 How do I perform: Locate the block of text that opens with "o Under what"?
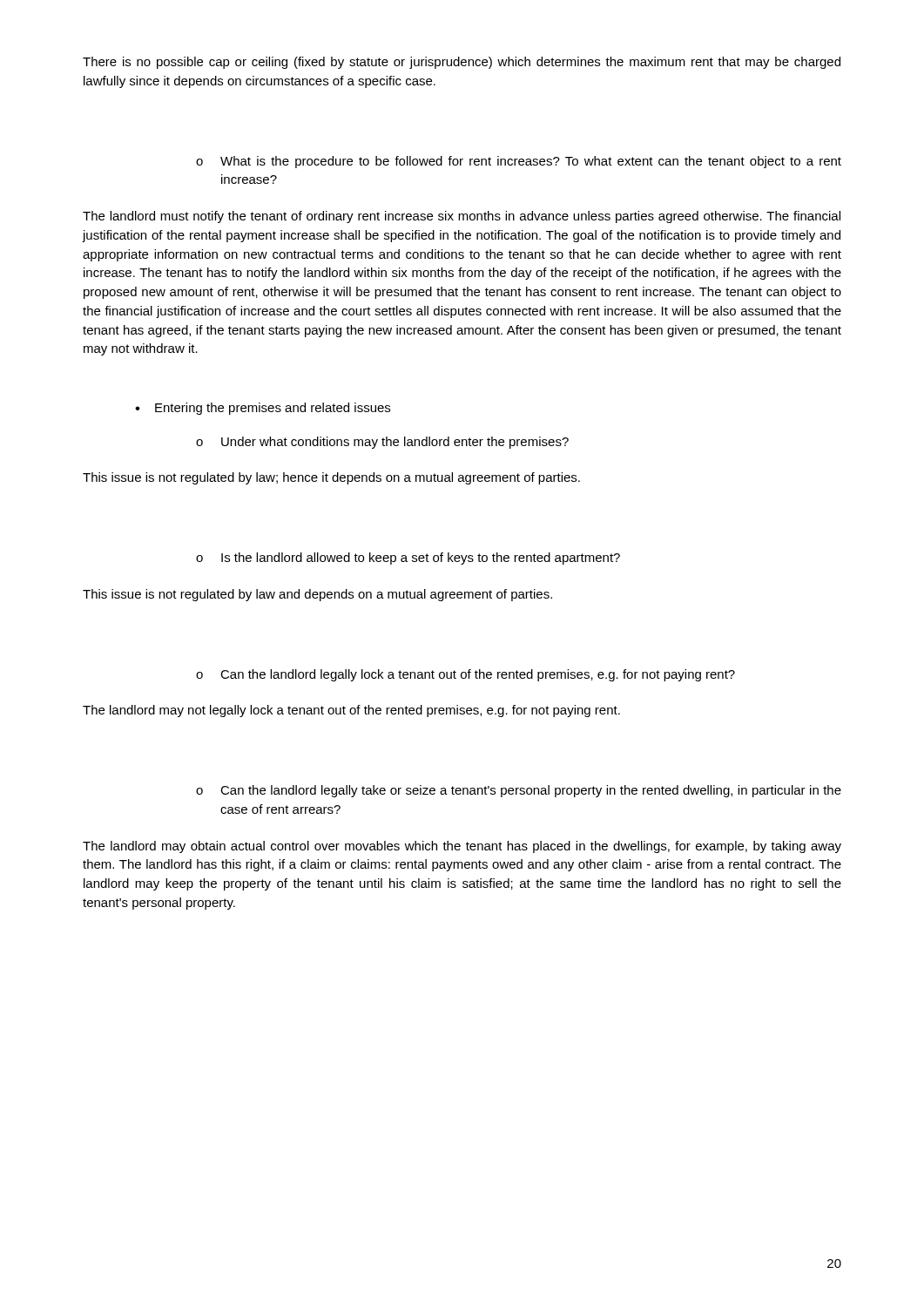[x=382, y=441]
